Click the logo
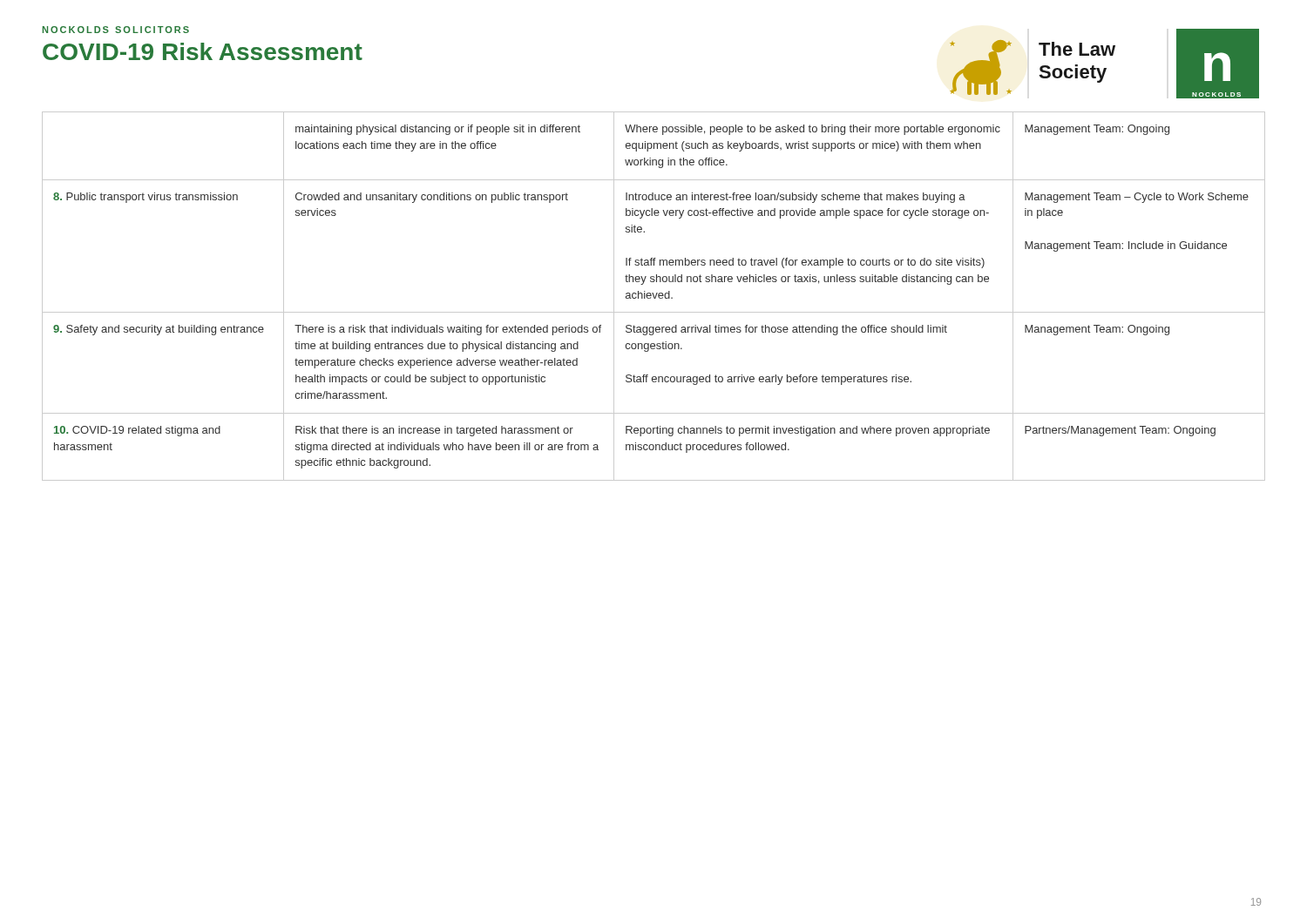 (x=1100, y=64)
